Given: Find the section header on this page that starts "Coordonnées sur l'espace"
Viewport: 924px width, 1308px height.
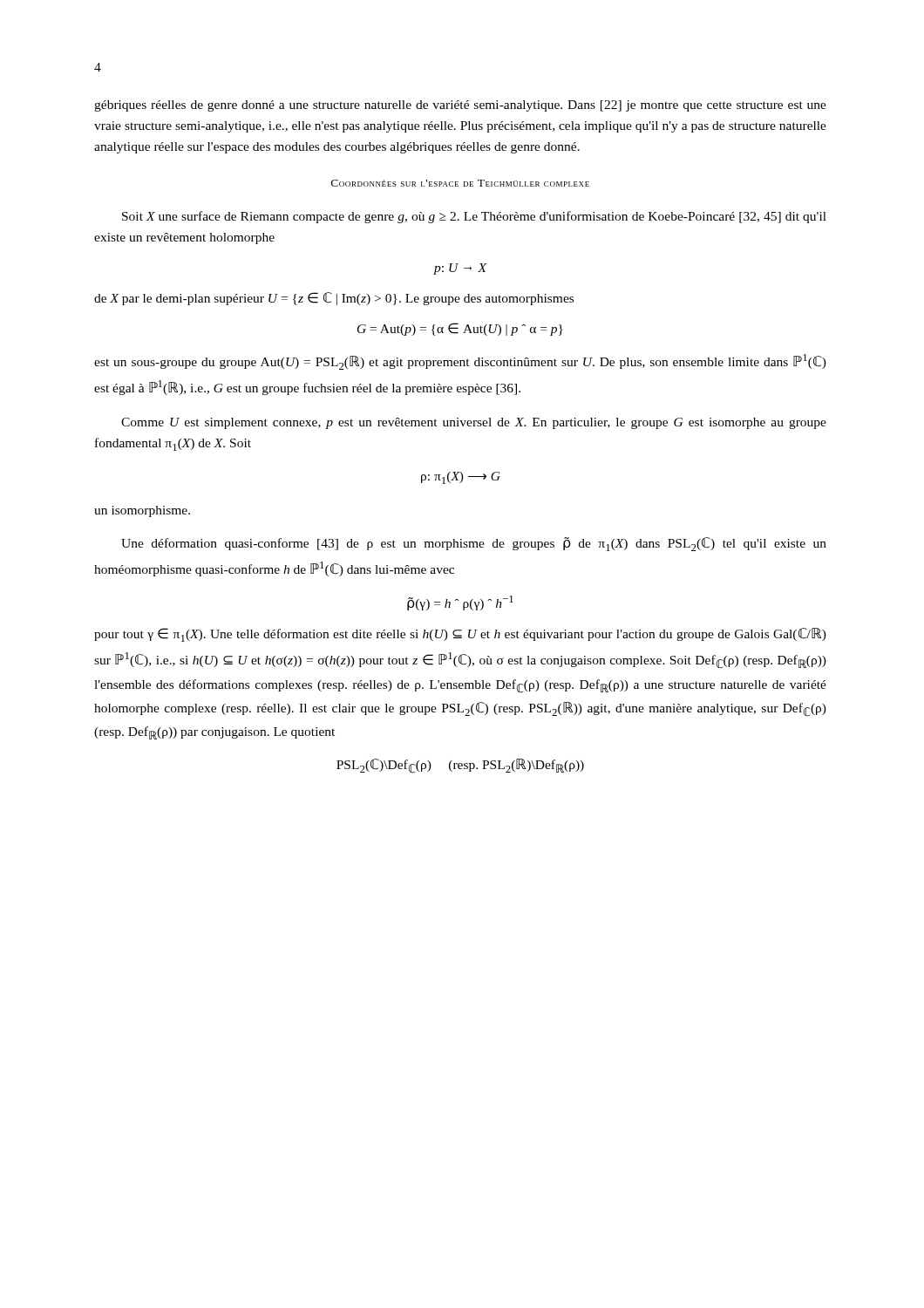Looking at the screenshot, I should (460, 183).
